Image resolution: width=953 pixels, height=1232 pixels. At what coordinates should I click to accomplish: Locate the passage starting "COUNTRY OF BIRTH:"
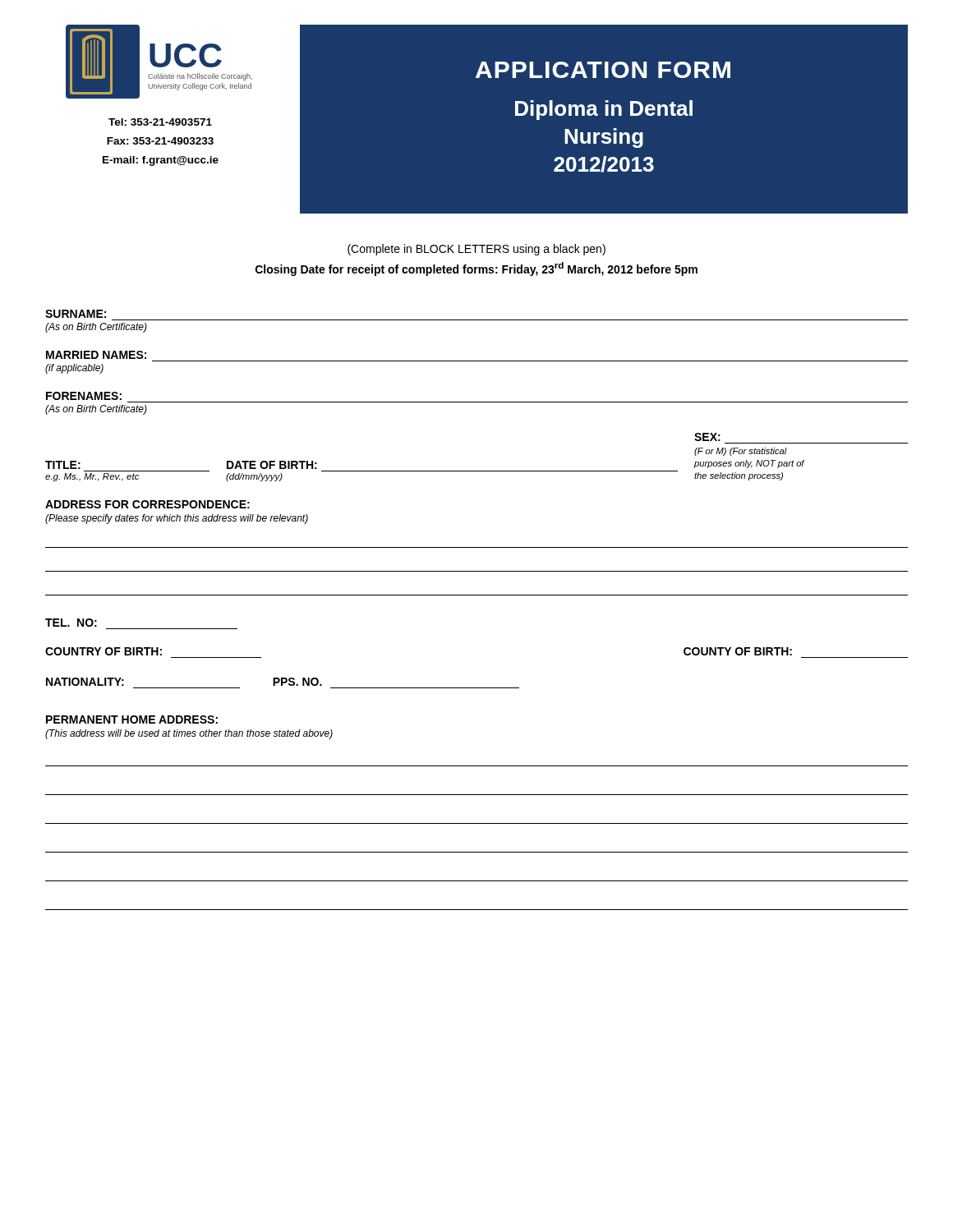(111, 651)
